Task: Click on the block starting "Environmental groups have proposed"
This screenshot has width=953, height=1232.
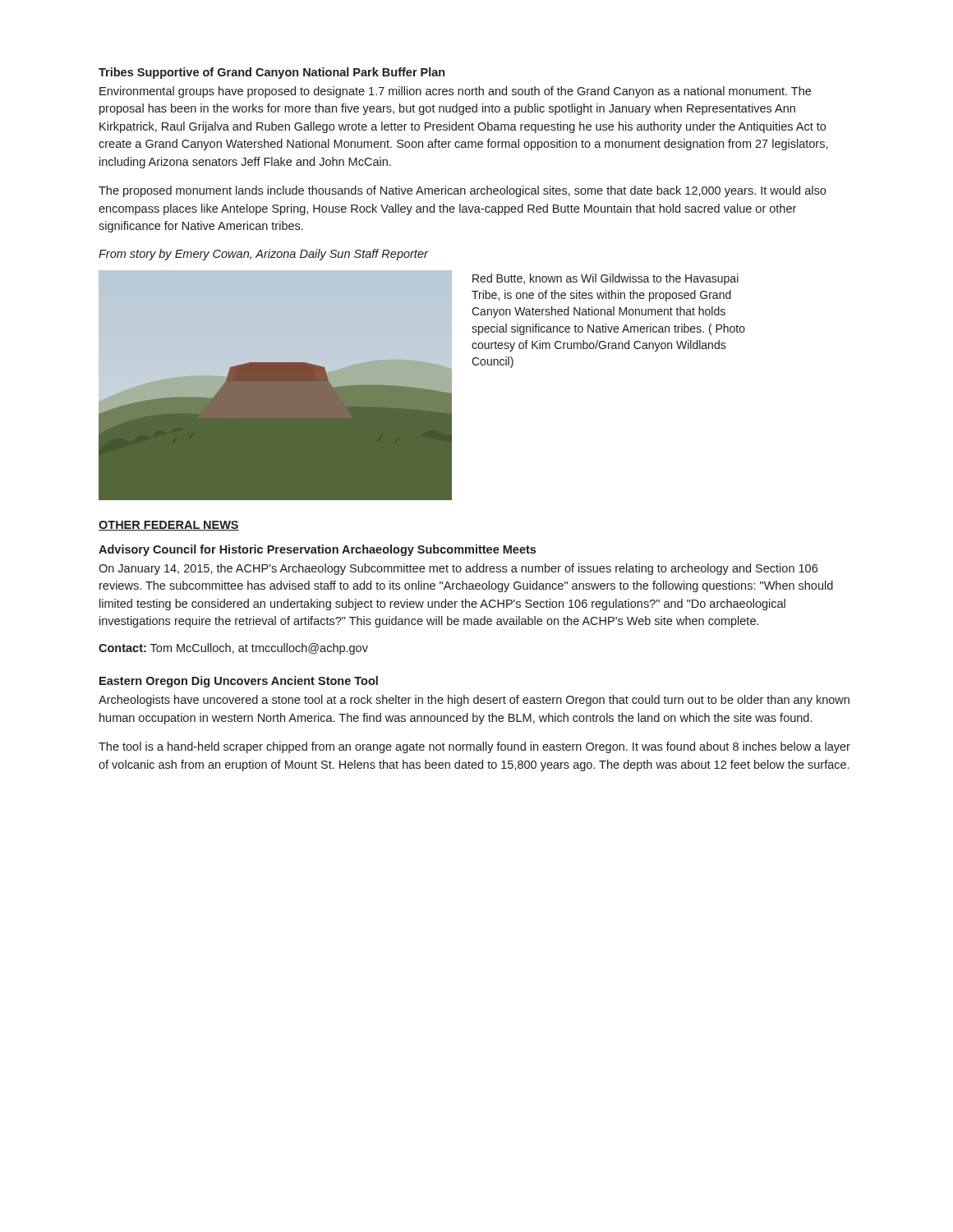Action: pyautogui.click(x=464, y=126)
